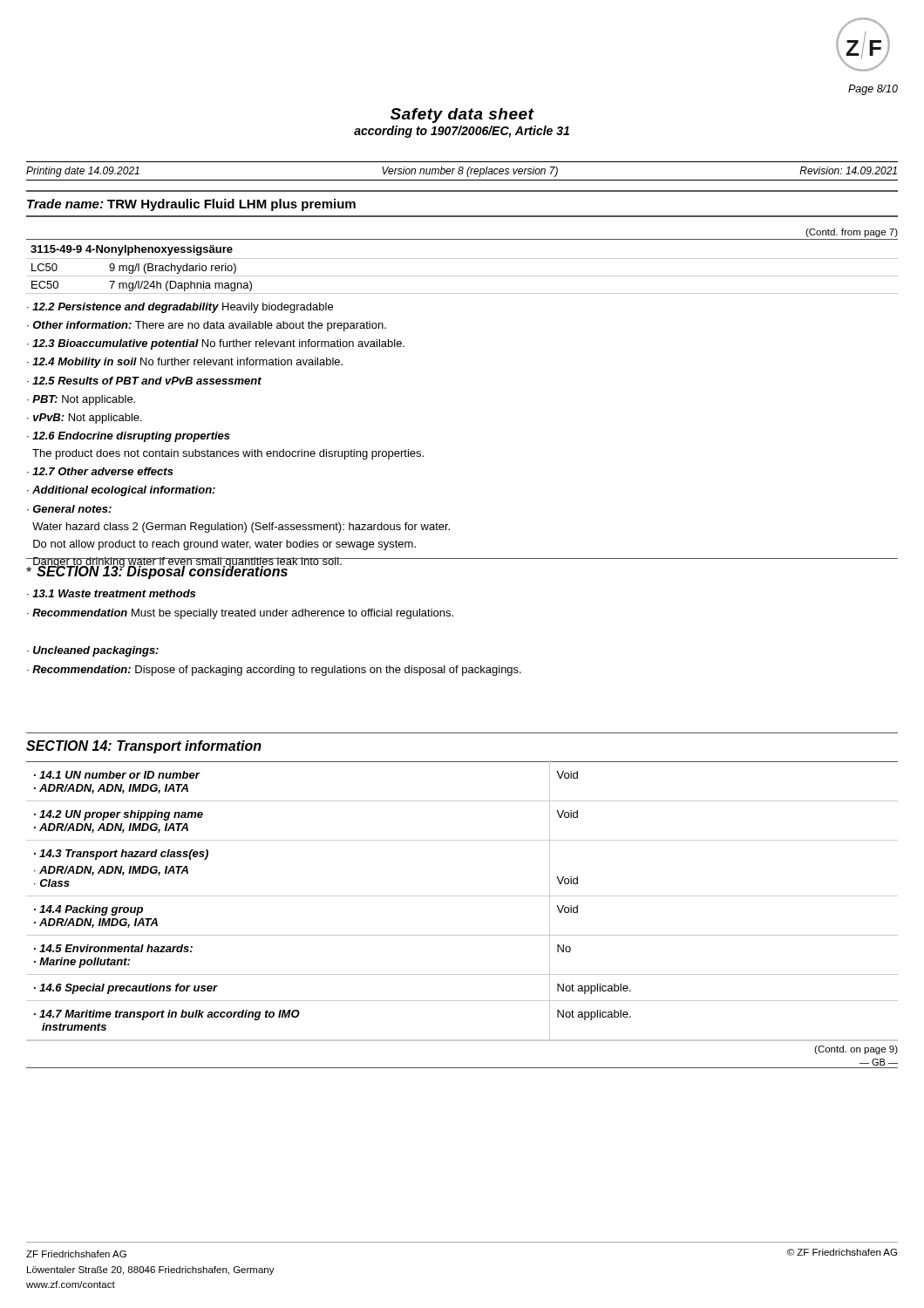
Task: Where is the section header that starts "SECTION 14: Transport"?
Action: click(144, 746)
